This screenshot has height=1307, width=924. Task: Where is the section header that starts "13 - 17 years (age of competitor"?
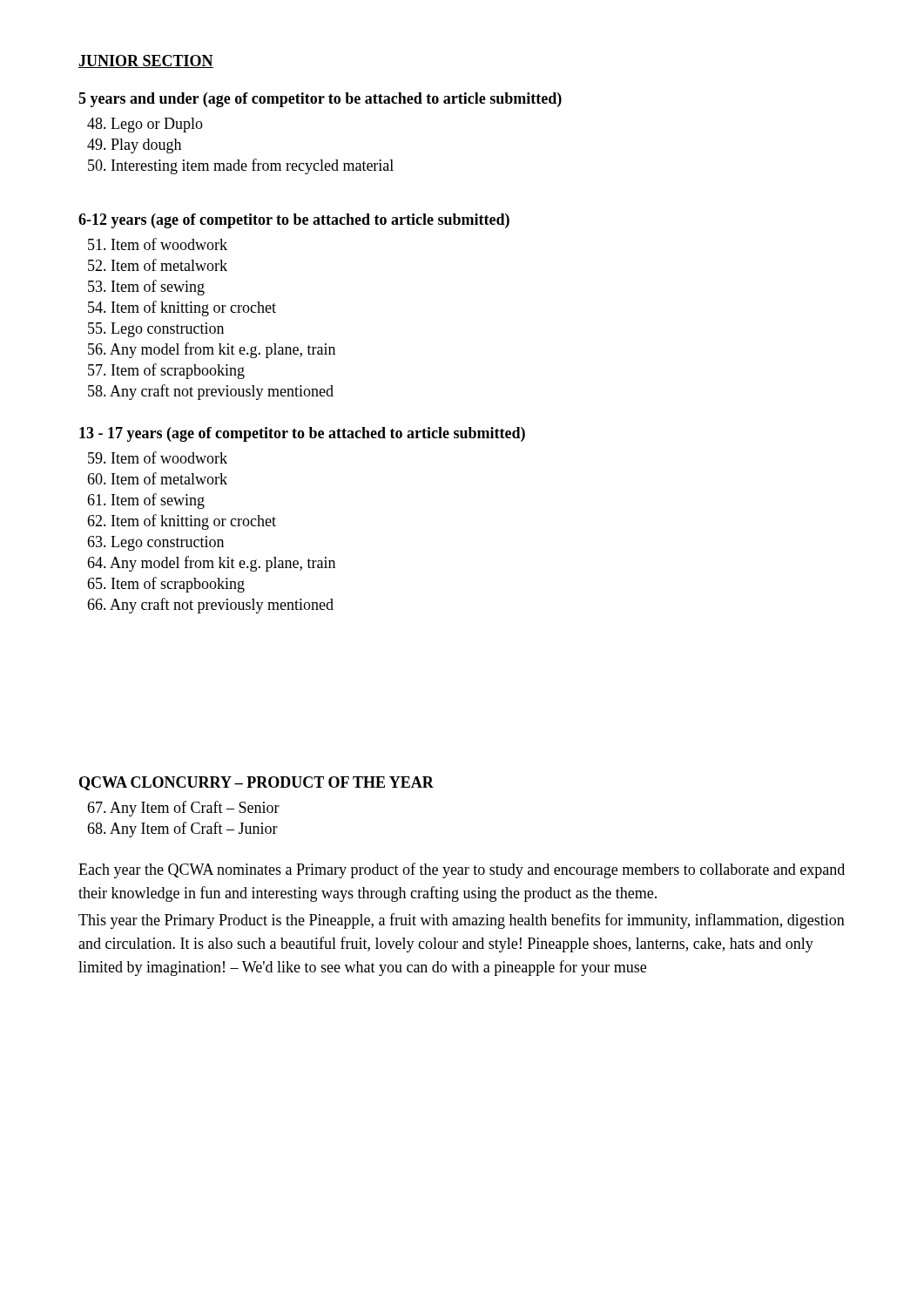462,434
